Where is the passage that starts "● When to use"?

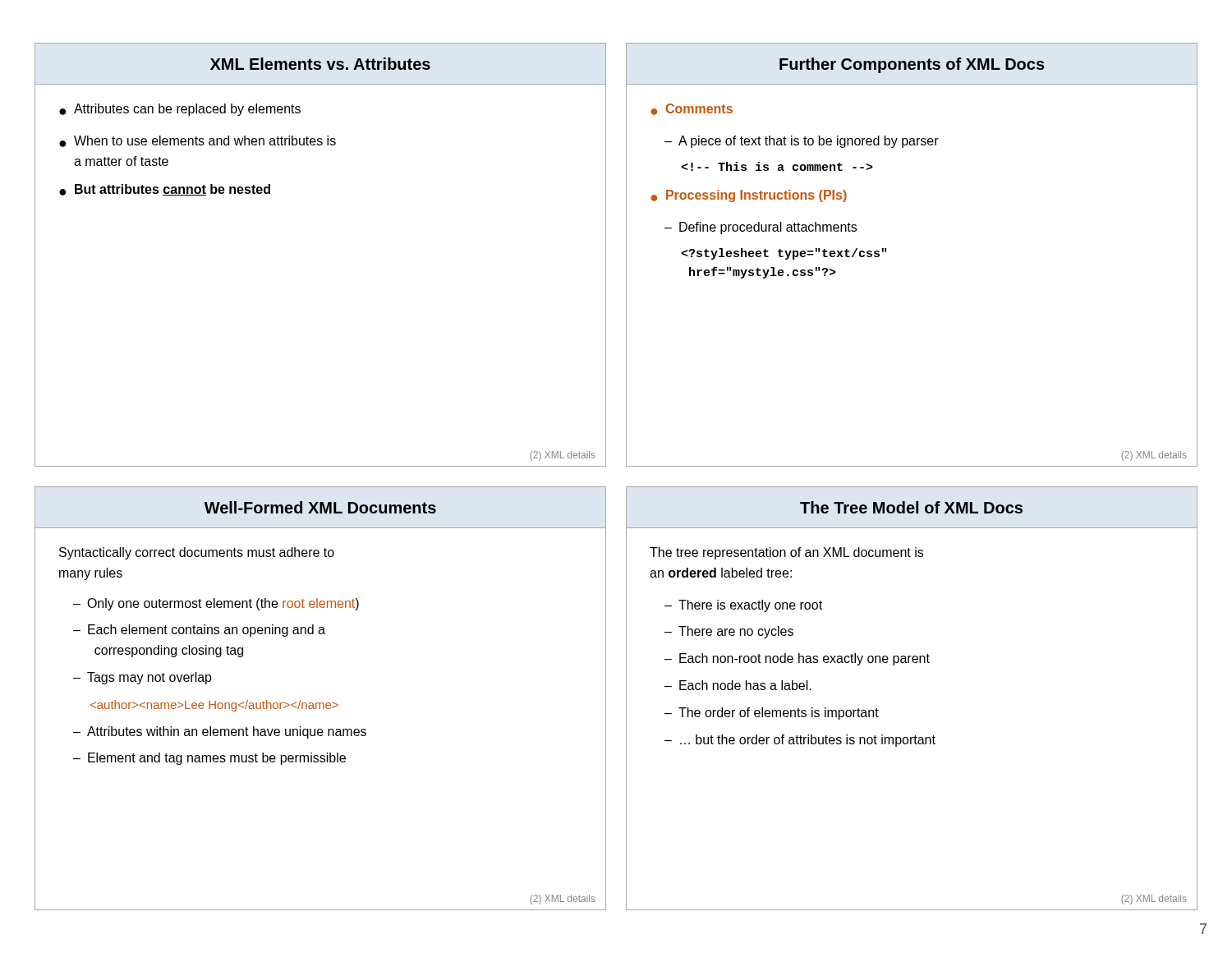click(197, 152)
